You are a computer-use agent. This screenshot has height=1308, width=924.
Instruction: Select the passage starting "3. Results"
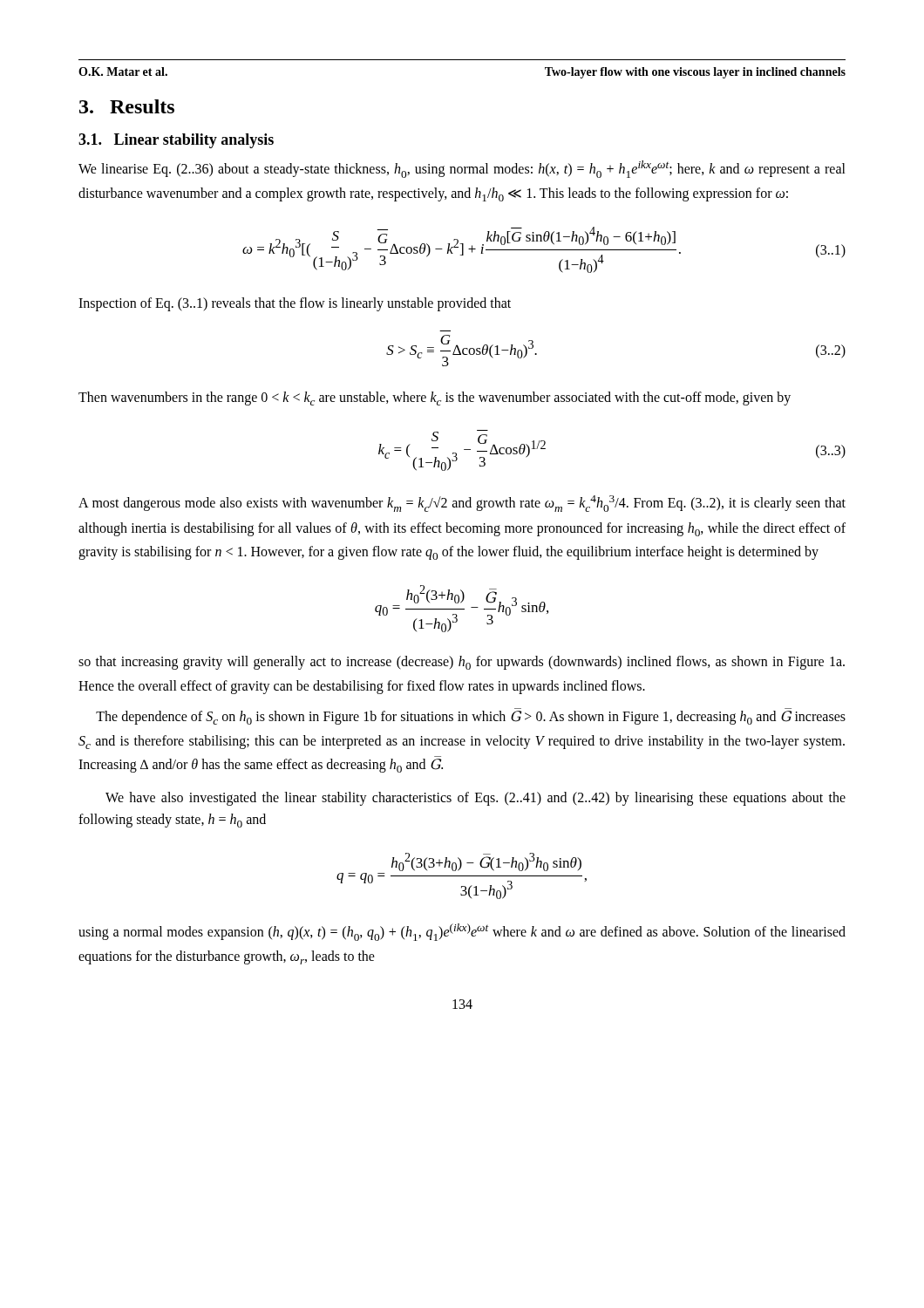pos(127,106)
